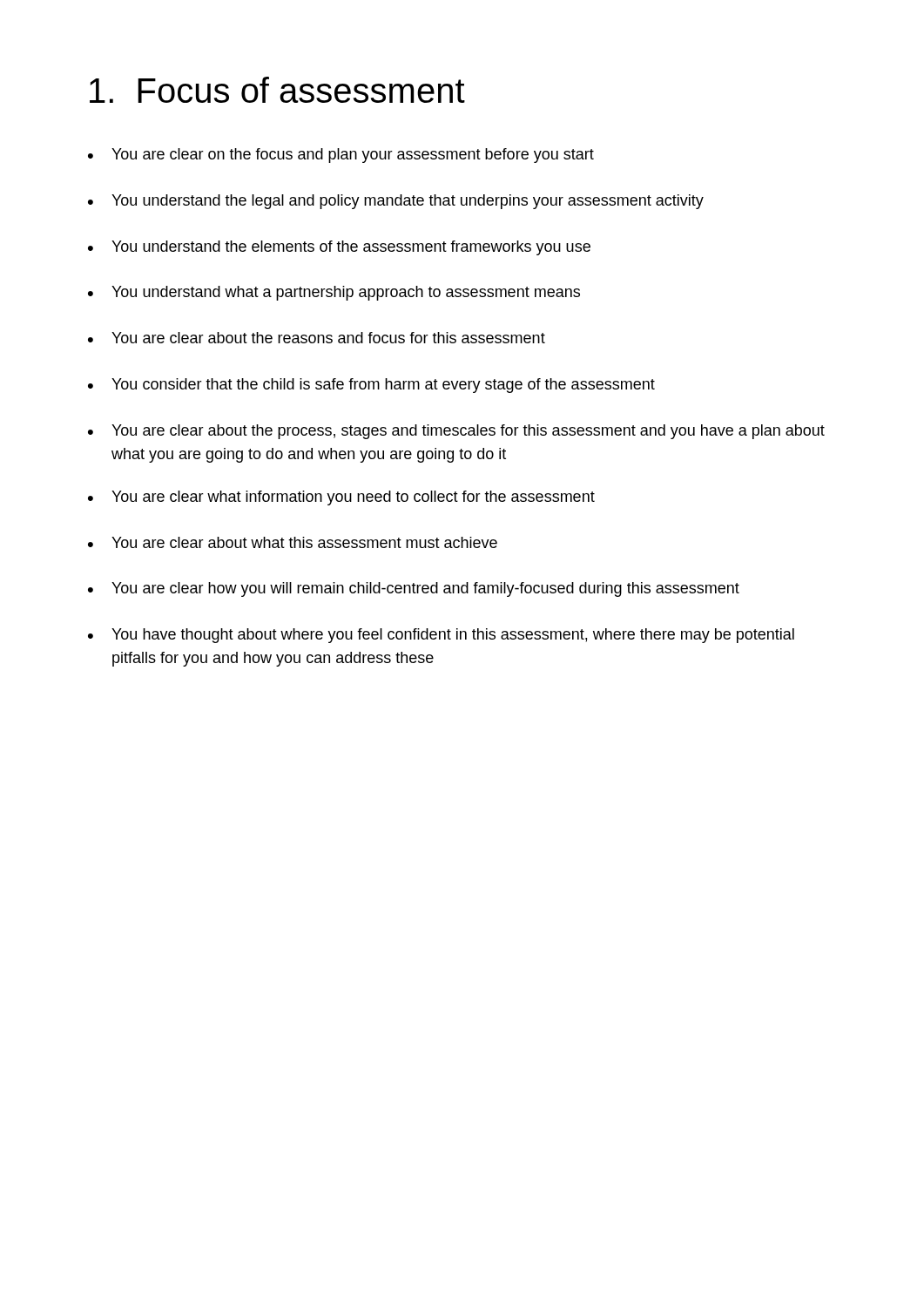This screenshot has height=1307, width=924.
Task: Point to the element starting "• You are clear about the process, stages"
Action: click(462, 442)
